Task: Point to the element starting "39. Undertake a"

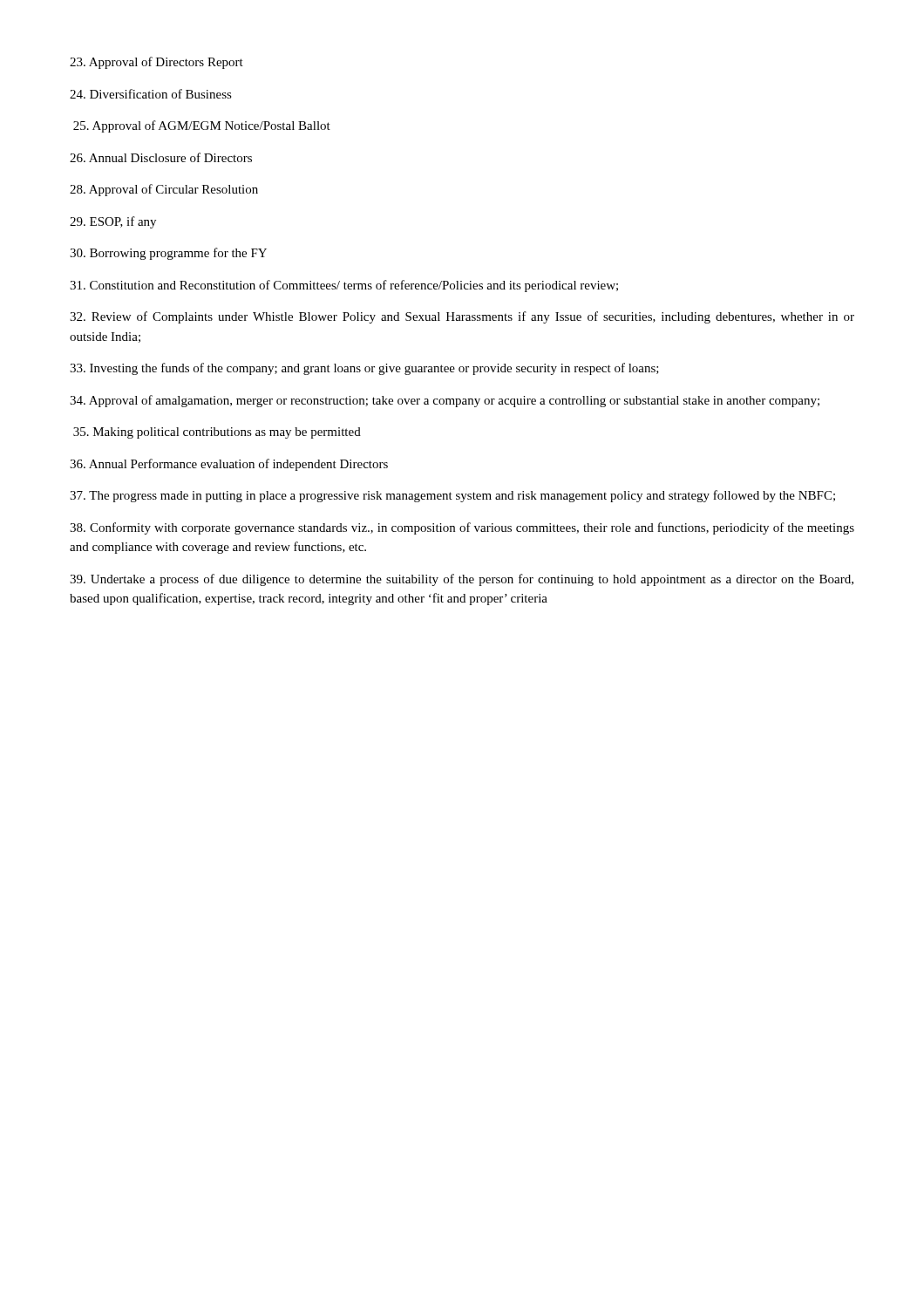Action: point(462,588)
